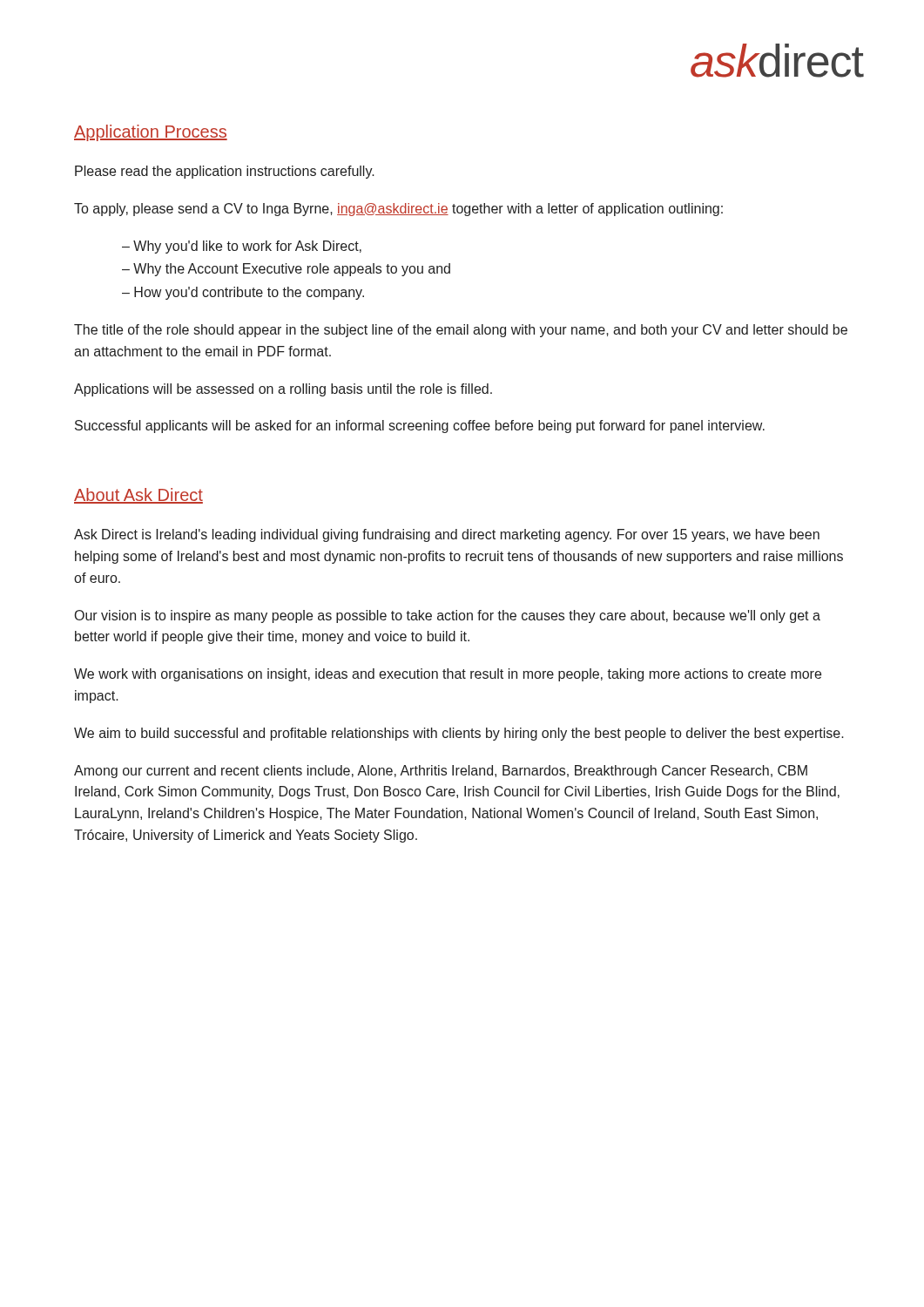The height and width of the screenshot is (1307, 924).
Task: Find the text block starting "Among our current and"
Action: tap(457, 803)
